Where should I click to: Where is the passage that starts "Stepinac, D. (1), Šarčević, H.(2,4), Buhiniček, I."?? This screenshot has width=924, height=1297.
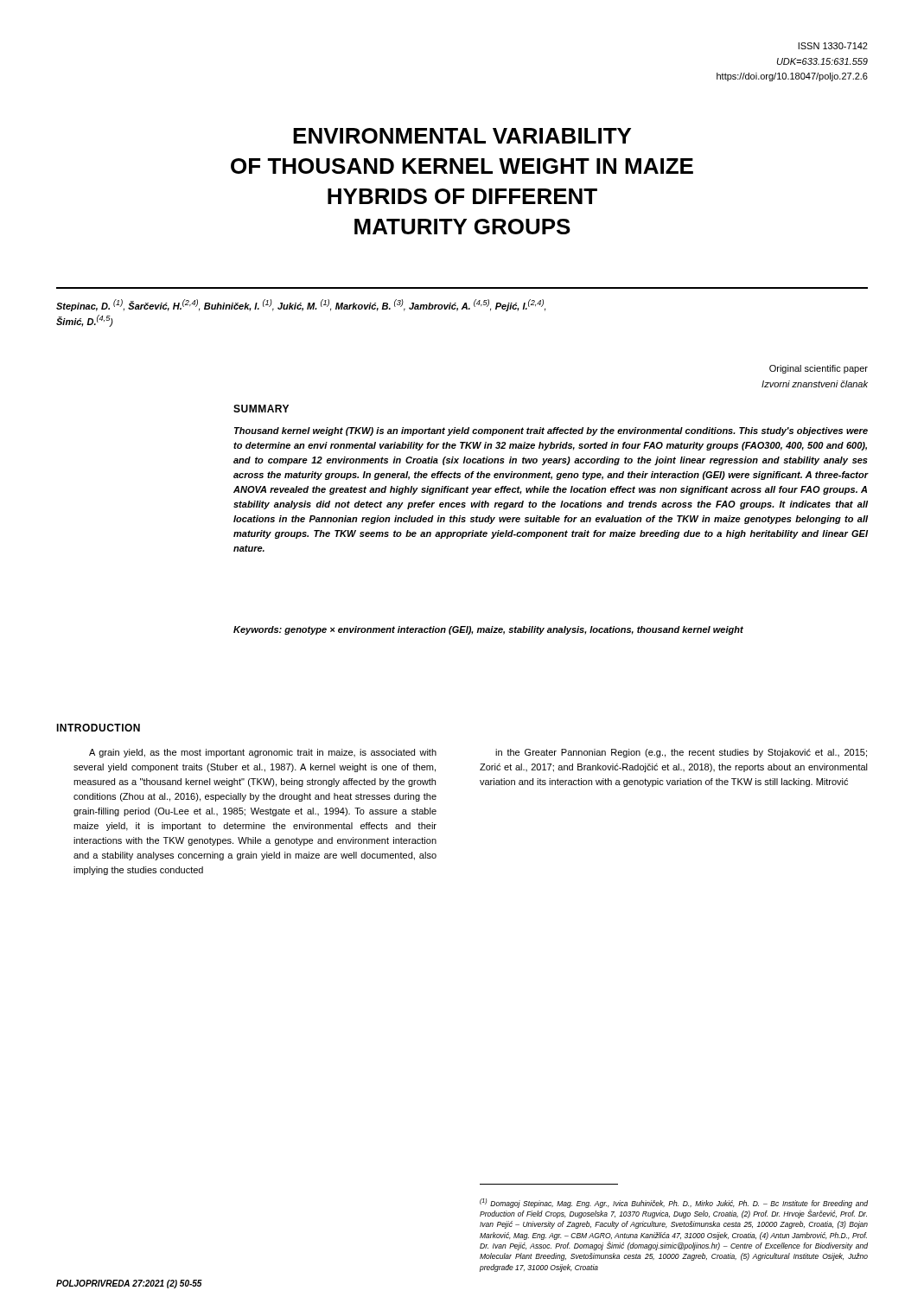tap(301, 313)
